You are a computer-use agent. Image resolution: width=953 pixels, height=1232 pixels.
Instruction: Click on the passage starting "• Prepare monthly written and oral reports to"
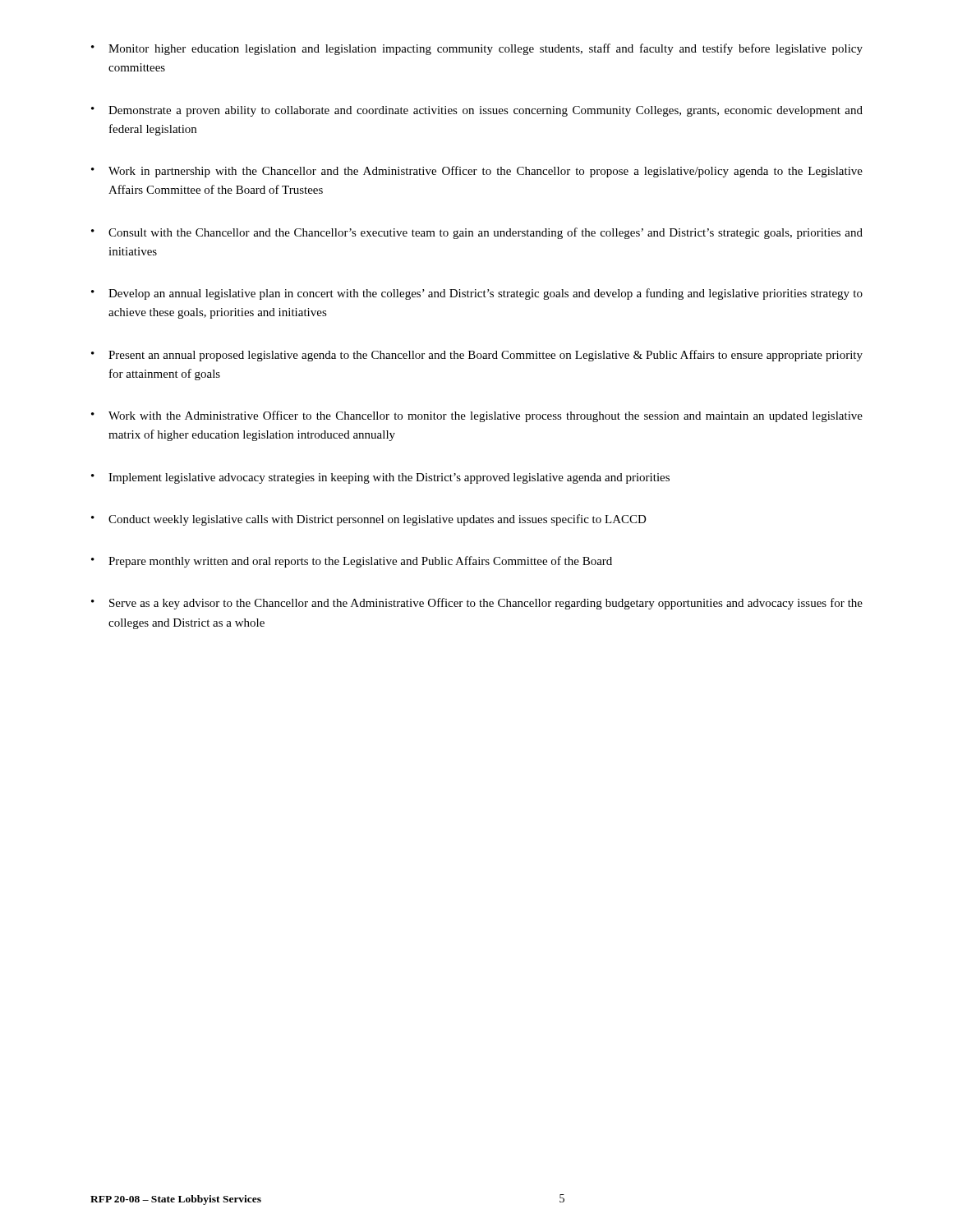(x=476, y=561)
